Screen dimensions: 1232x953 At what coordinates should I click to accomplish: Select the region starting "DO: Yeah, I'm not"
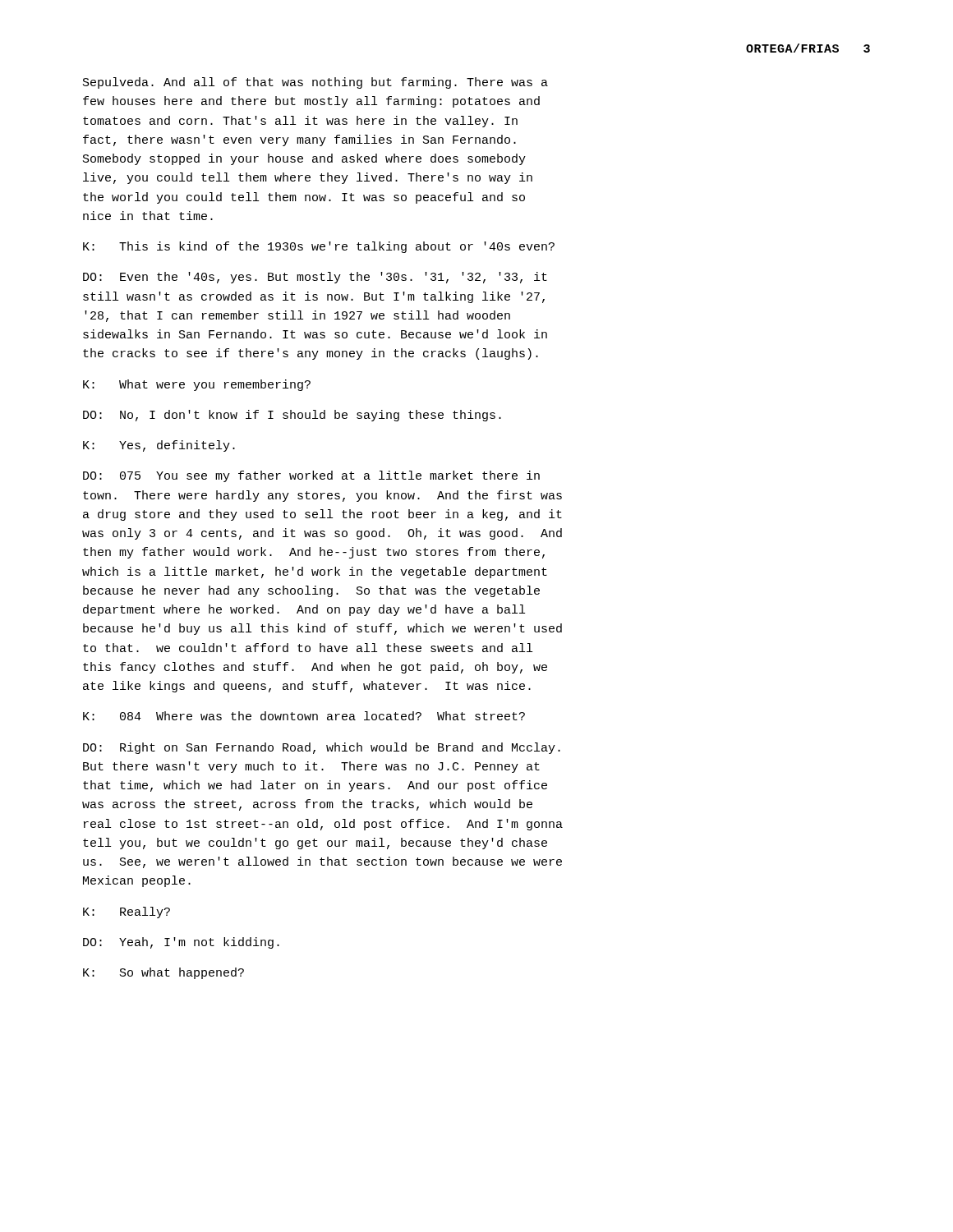point(182,943)
